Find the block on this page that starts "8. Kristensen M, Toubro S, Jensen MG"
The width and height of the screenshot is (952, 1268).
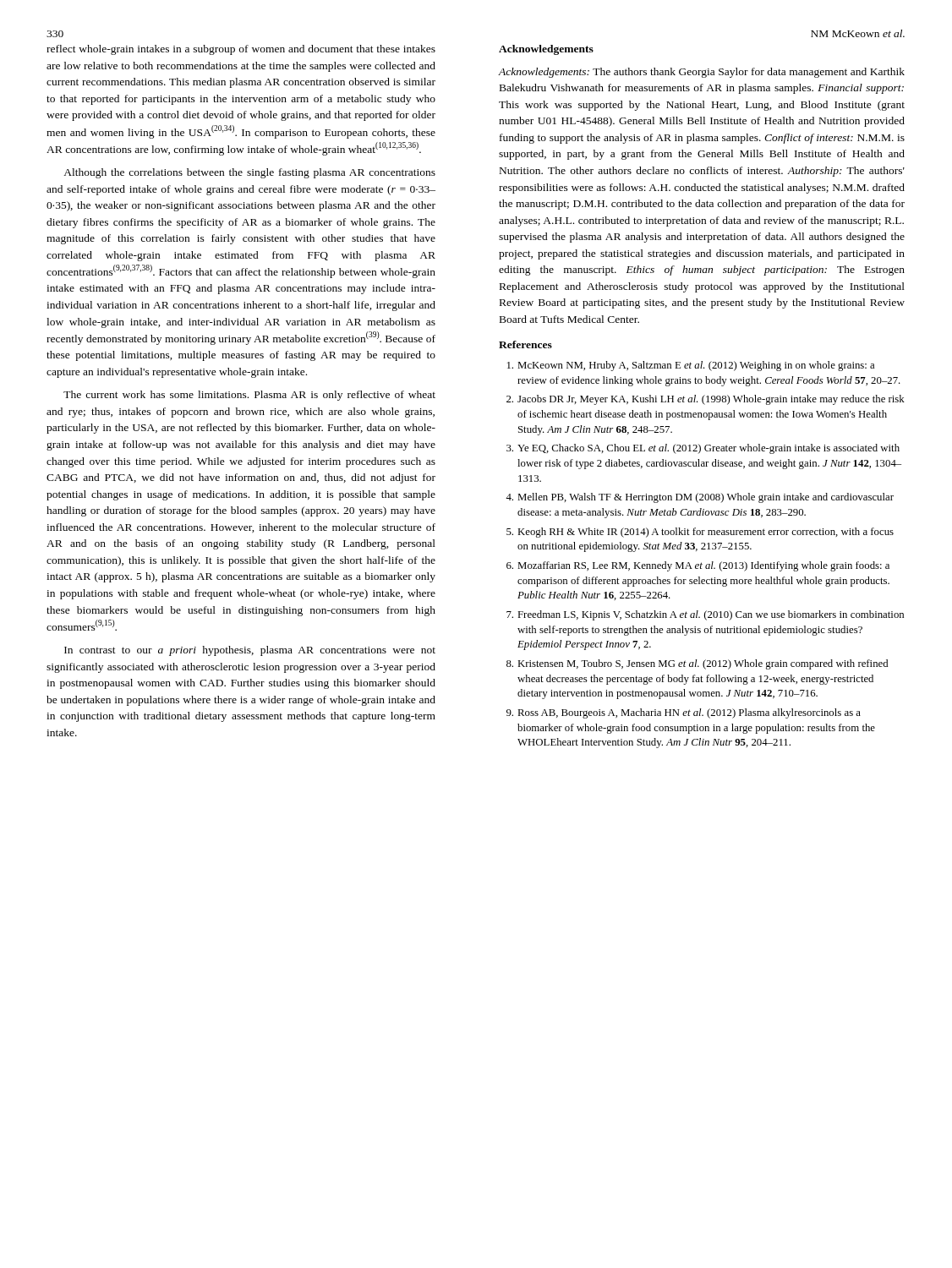tap(702, 679)
